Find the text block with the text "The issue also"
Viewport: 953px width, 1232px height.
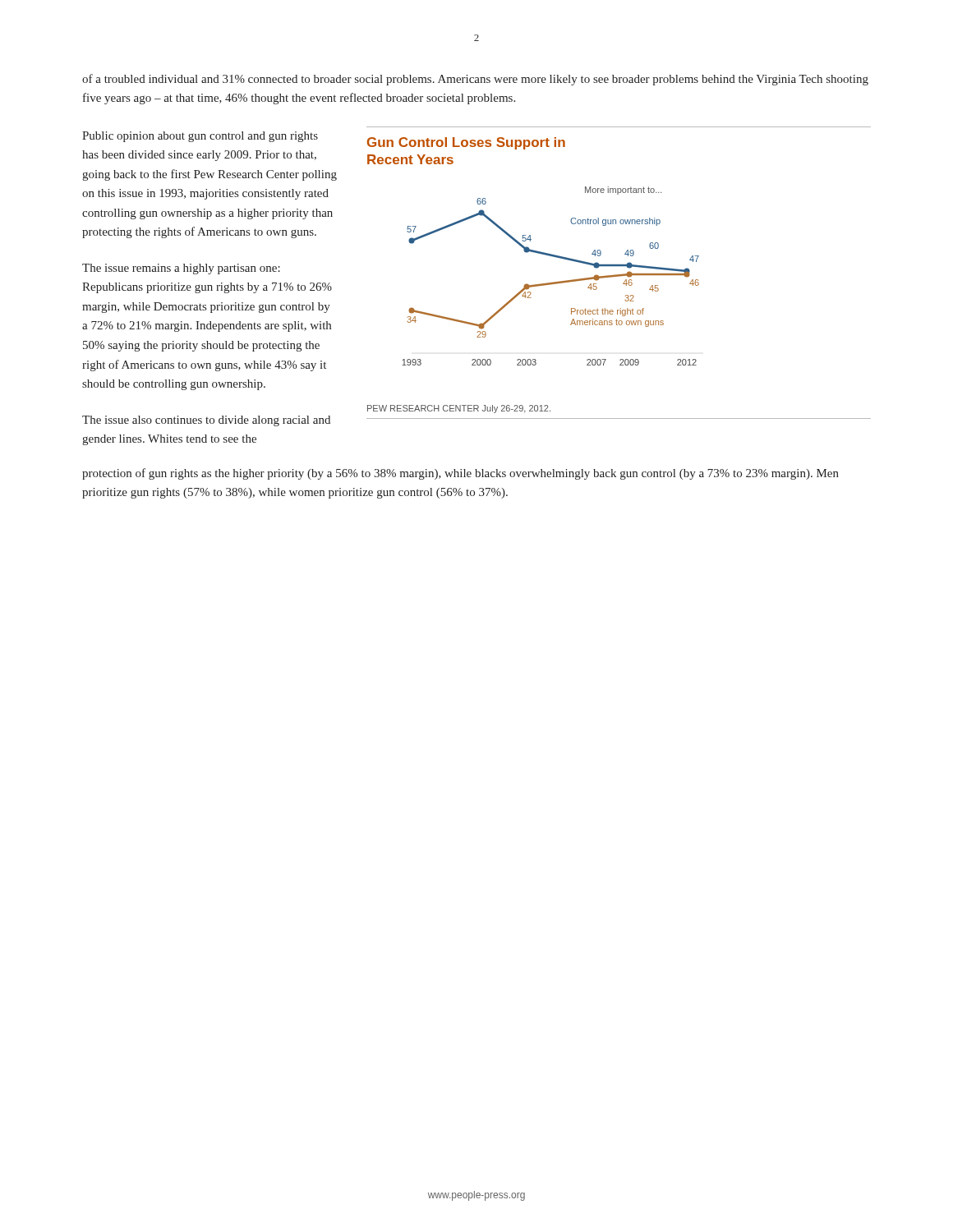[x=206, y=429]
